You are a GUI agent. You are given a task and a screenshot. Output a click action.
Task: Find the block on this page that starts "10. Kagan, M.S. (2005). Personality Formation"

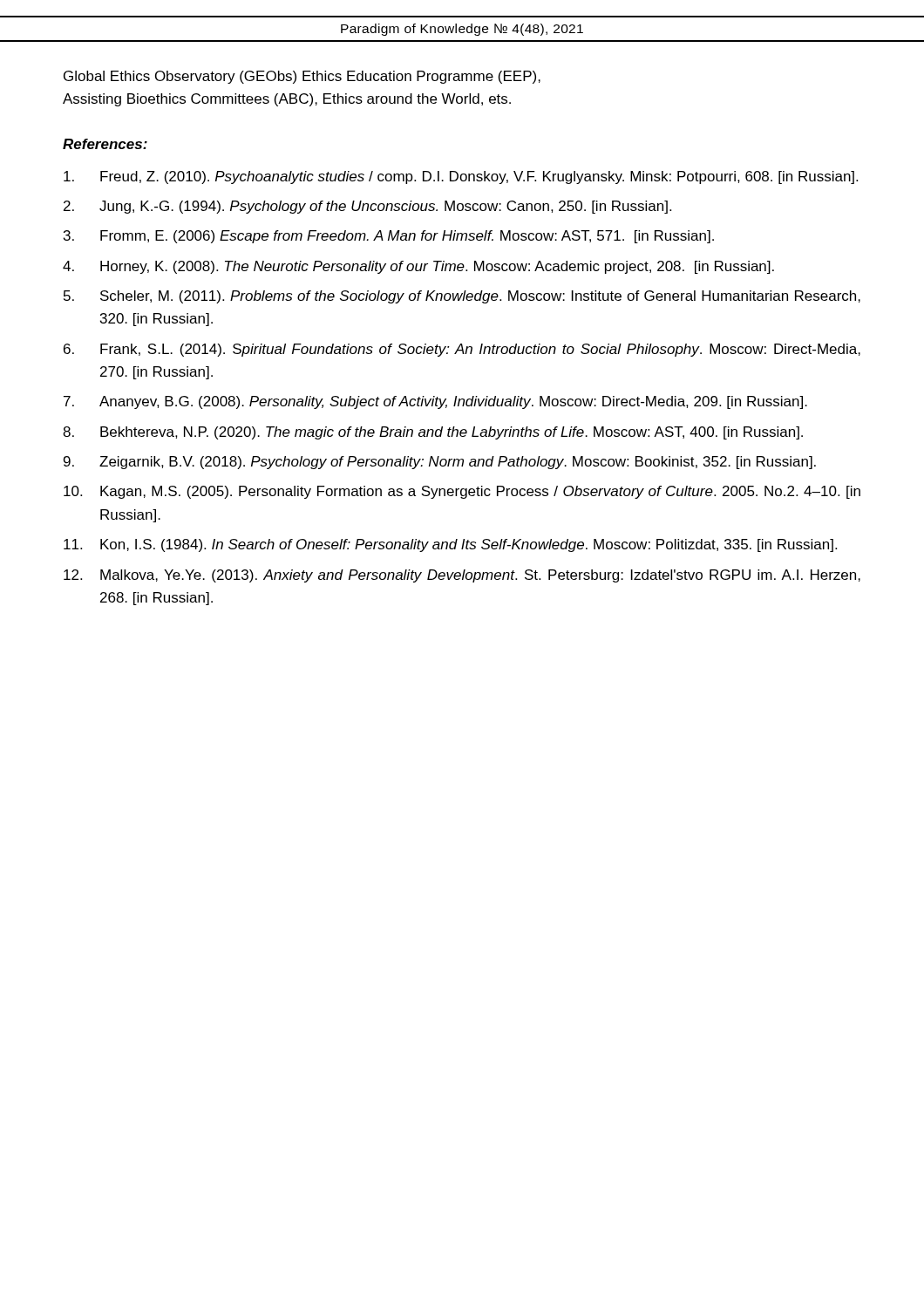click(x=462, y=504)
